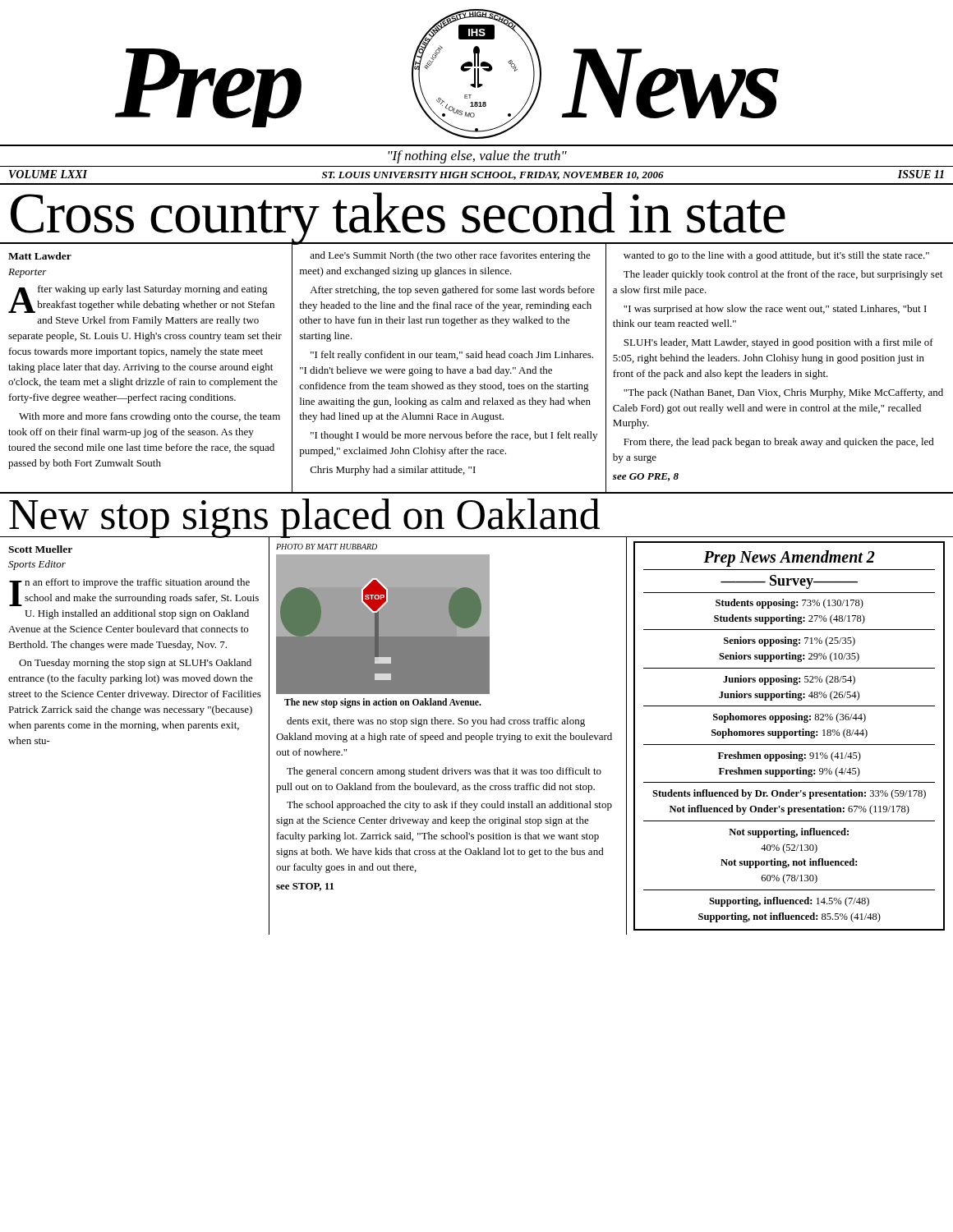953x1232 pixels.
Task: Click the passage that begins "Scott Mueller Sports Editor In an"
Action: coord(135,645)
